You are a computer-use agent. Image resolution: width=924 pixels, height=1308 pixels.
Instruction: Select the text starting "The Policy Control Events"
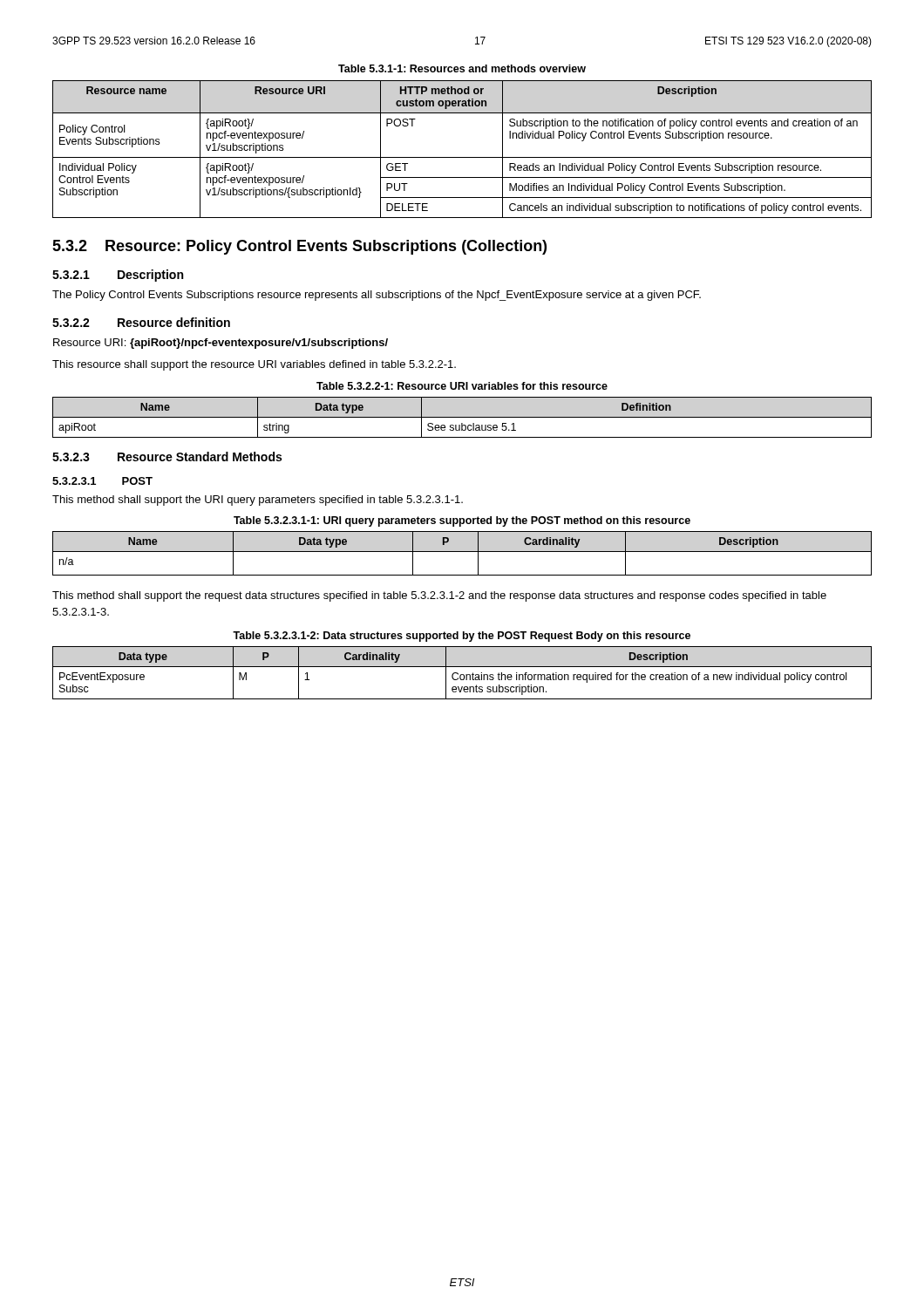tap(377, 294)
